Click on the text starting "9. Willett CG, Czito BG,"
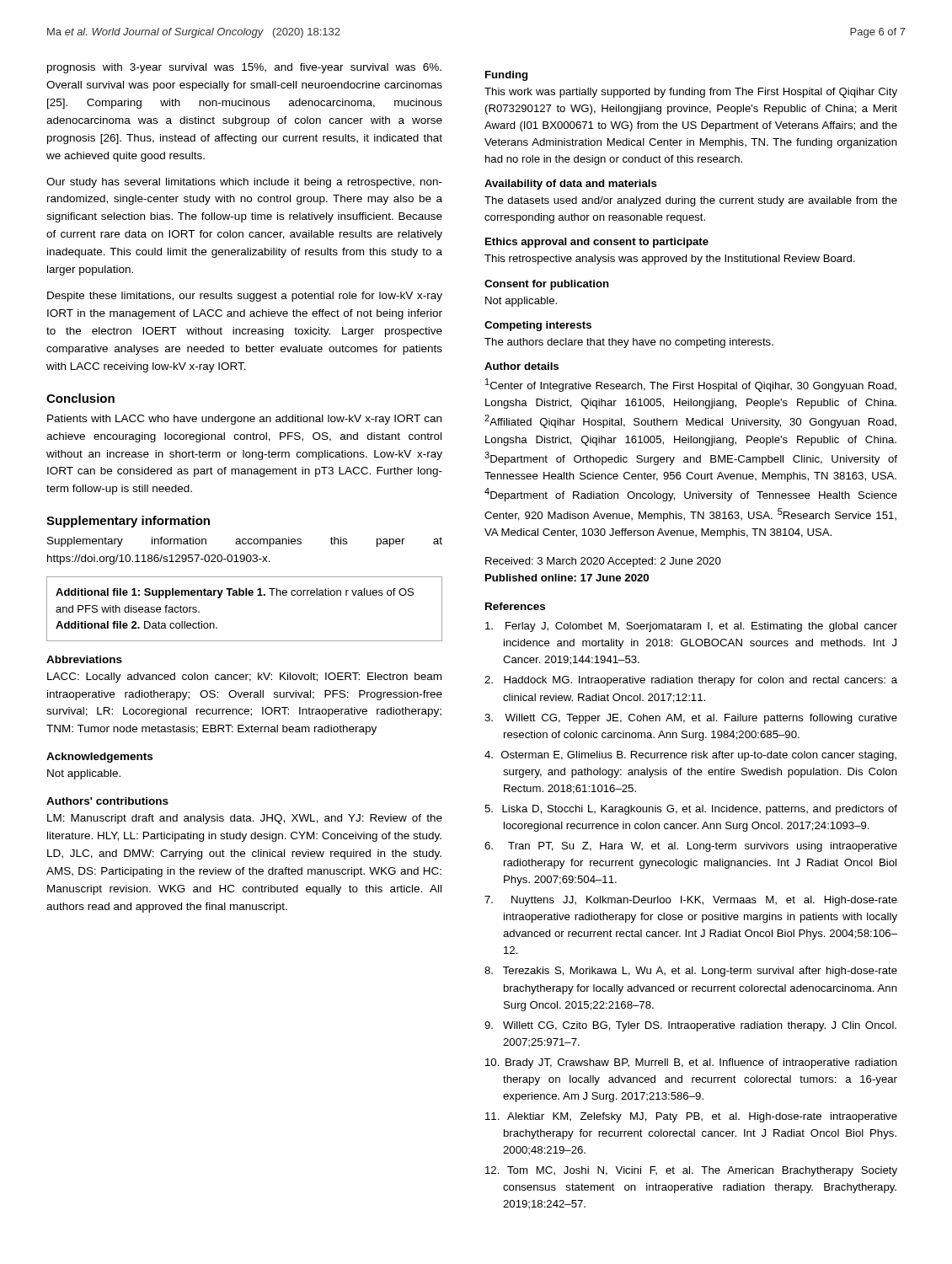 [691, 1034]
